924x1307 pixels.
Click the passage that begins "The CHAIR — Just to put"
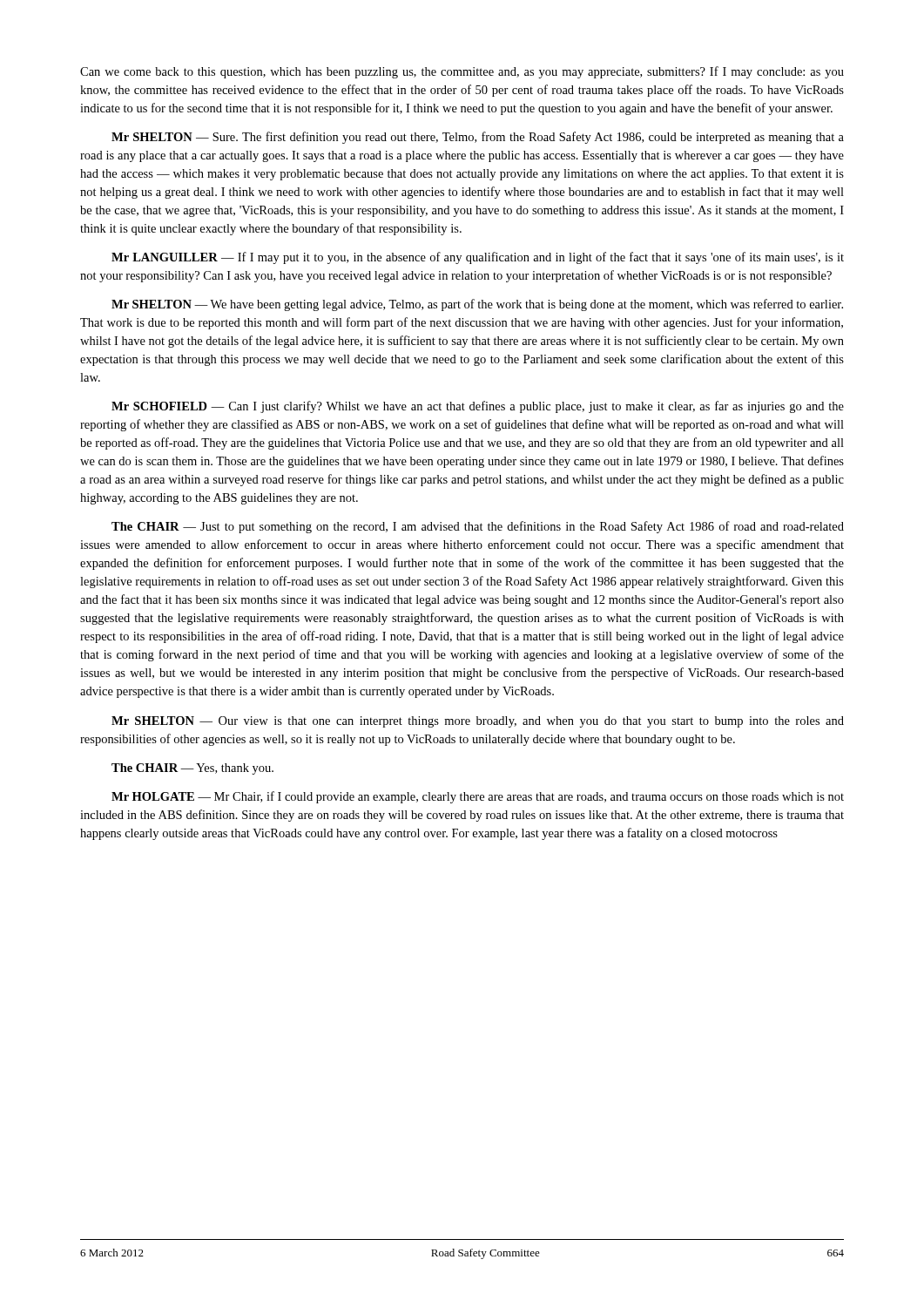click(462, 609)
